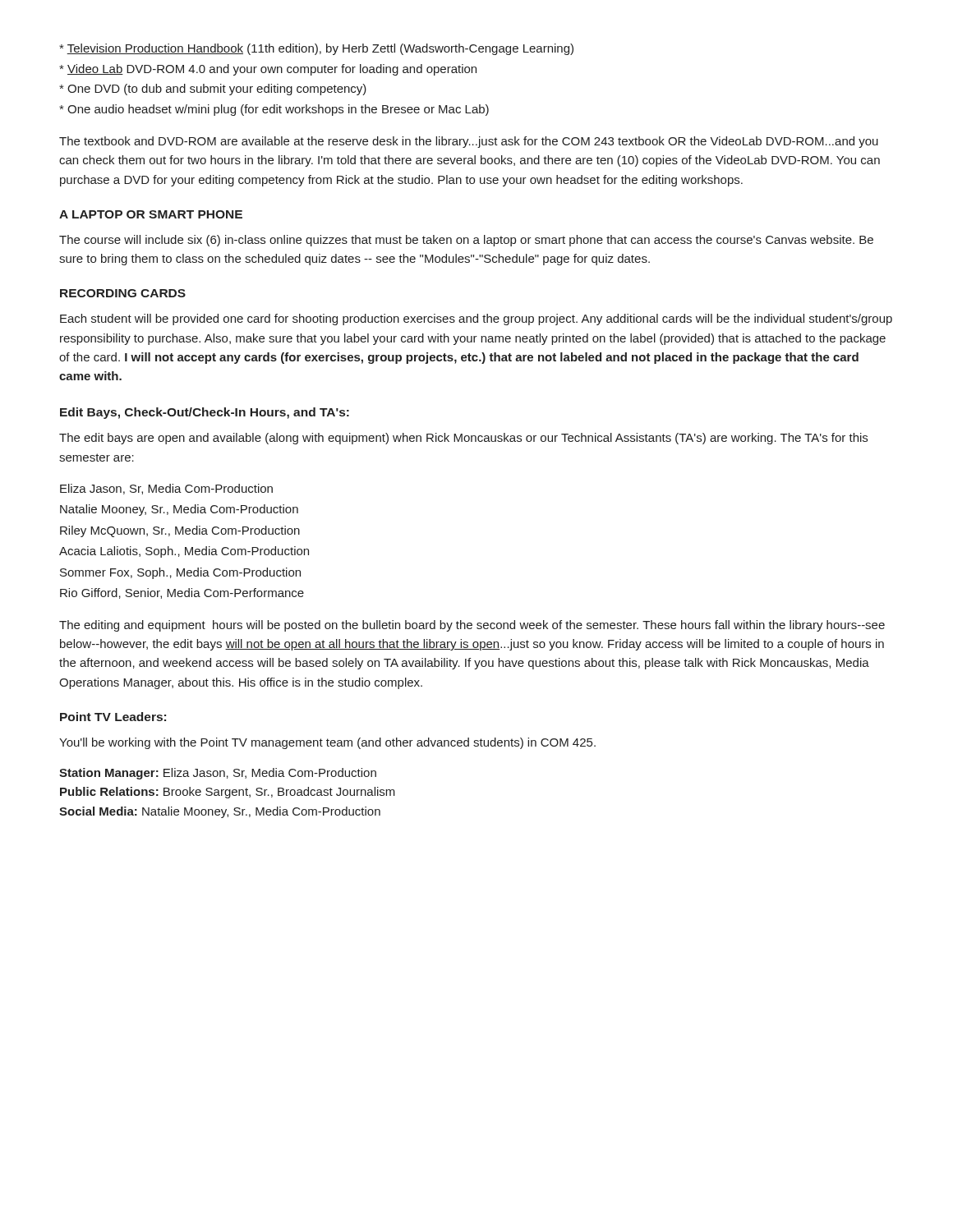953x1232 pixels.
Task: Select the passage starting "A LAPTOP OR"
Action: [151, 214]
